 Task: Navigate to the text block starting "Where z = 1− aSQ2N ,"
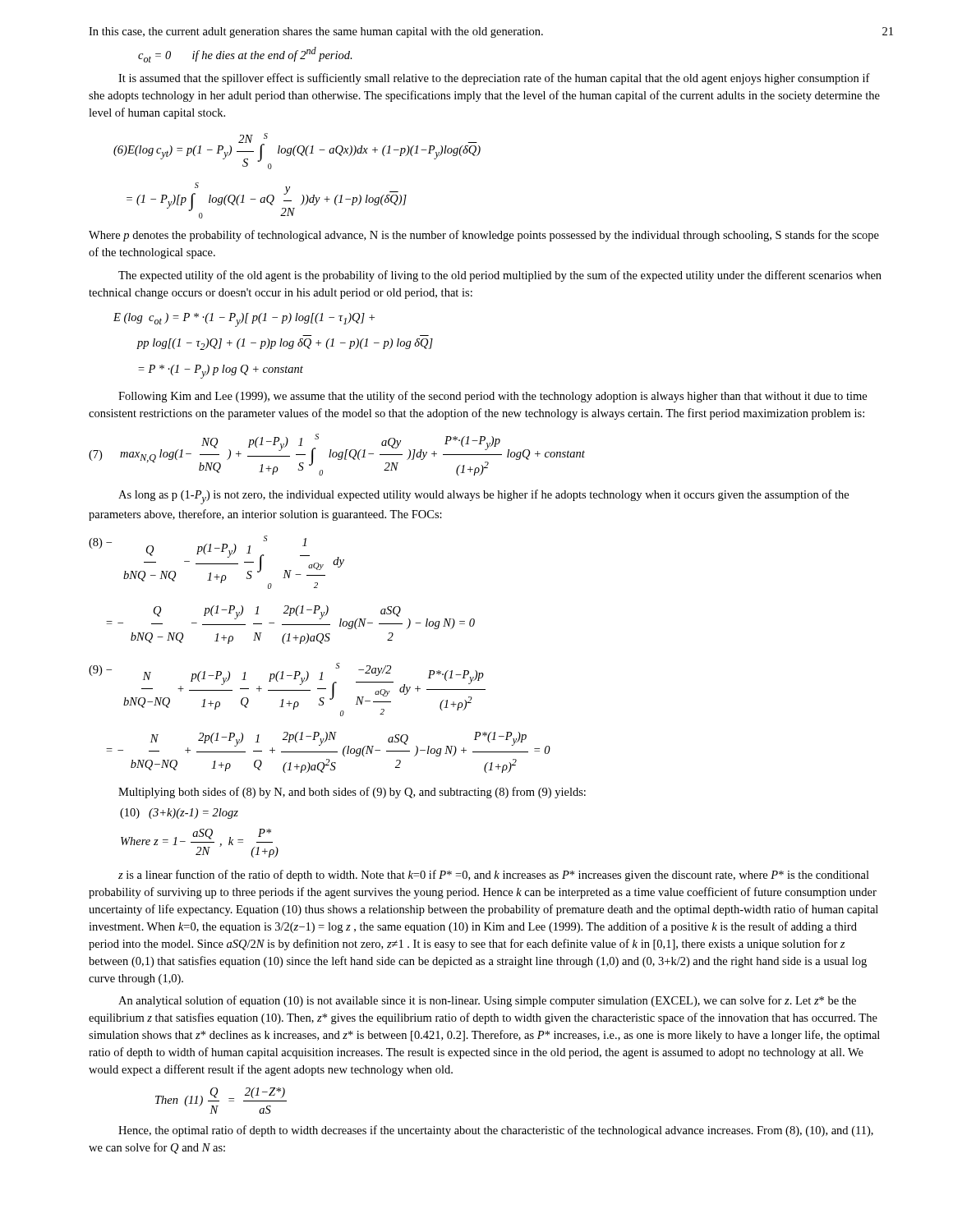tap(200, 842)
